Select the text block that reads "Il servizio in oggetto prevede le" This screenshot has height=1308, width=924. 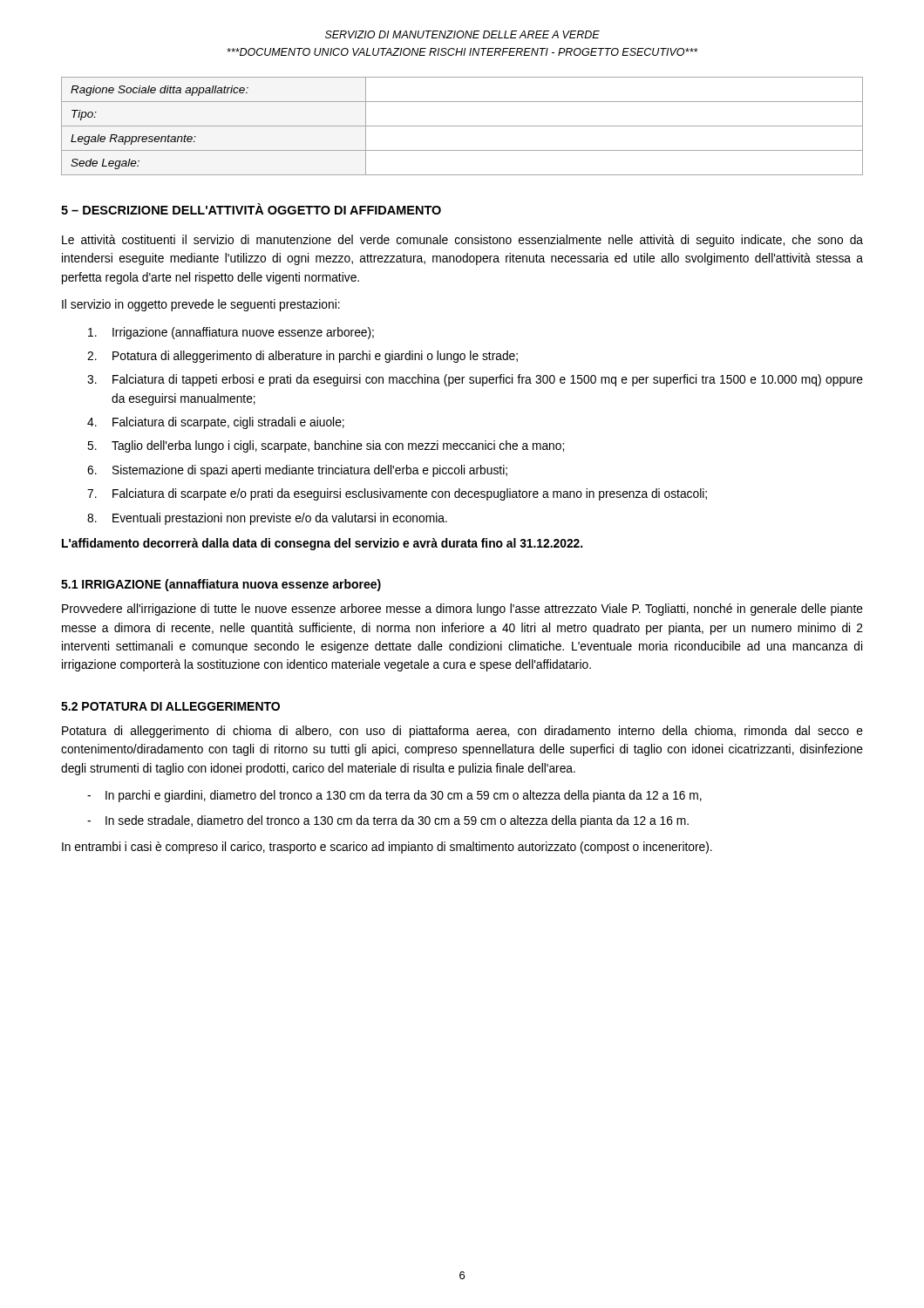tap(201, 305)
